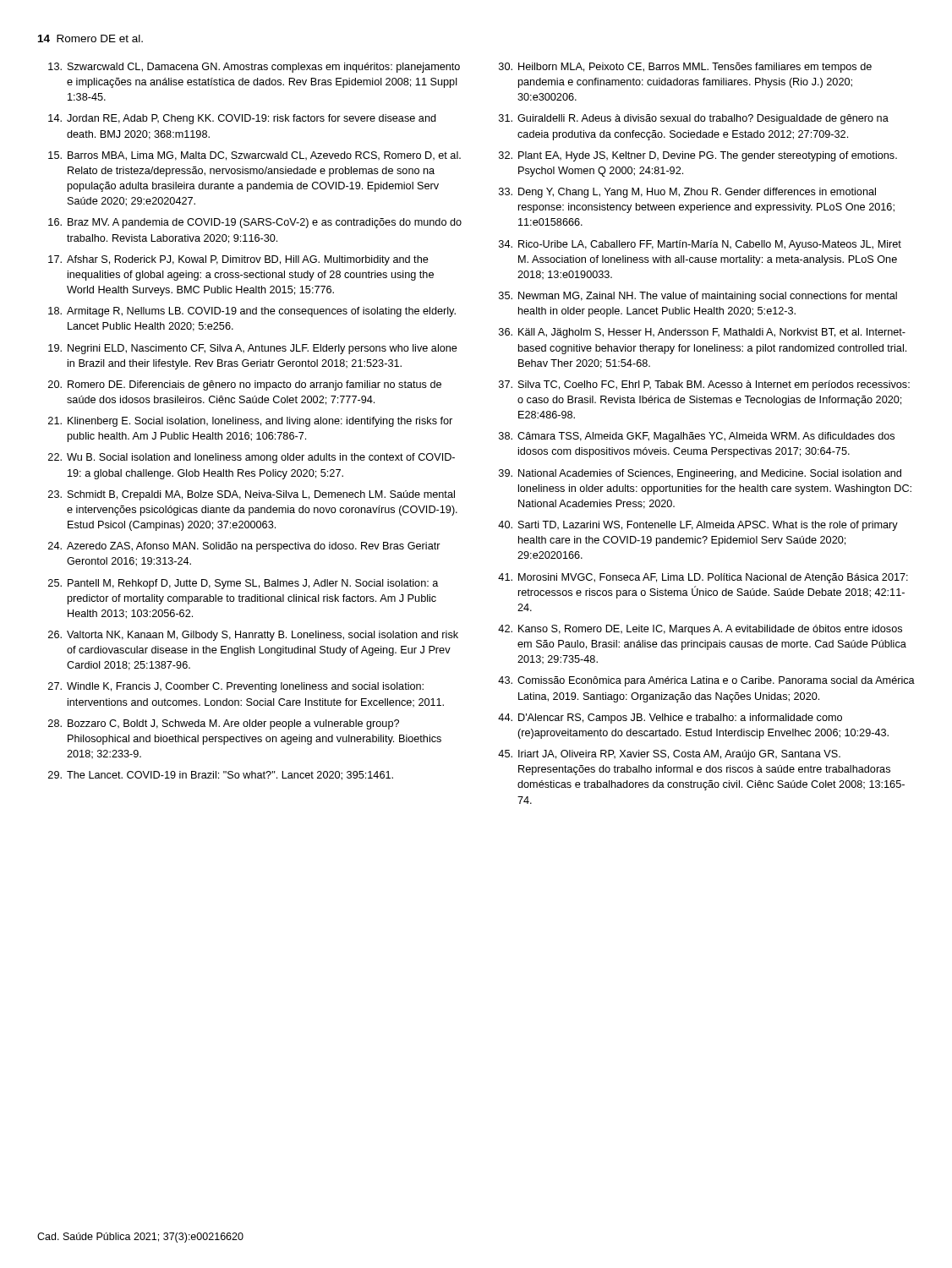This screenshot has height=1268, width=952.
Task: Click on the element starting "38. Câmara TSS,"
Action: pyautogui.click(x=701, y=444)
